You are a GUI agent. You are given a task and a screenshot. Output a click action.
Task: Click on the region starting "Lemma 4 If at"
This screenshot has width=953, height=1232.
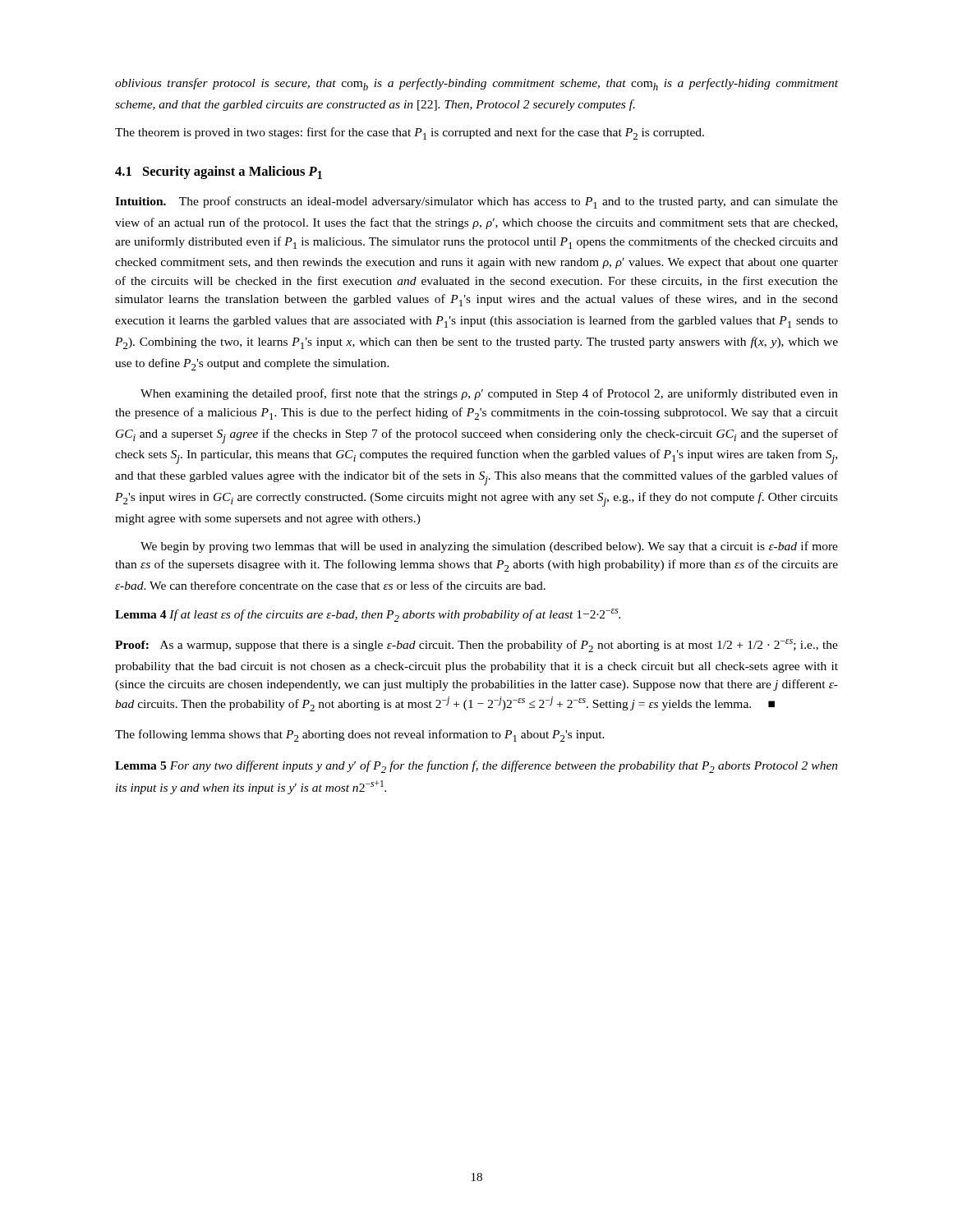pyautogui.click(x=368, y=615)
